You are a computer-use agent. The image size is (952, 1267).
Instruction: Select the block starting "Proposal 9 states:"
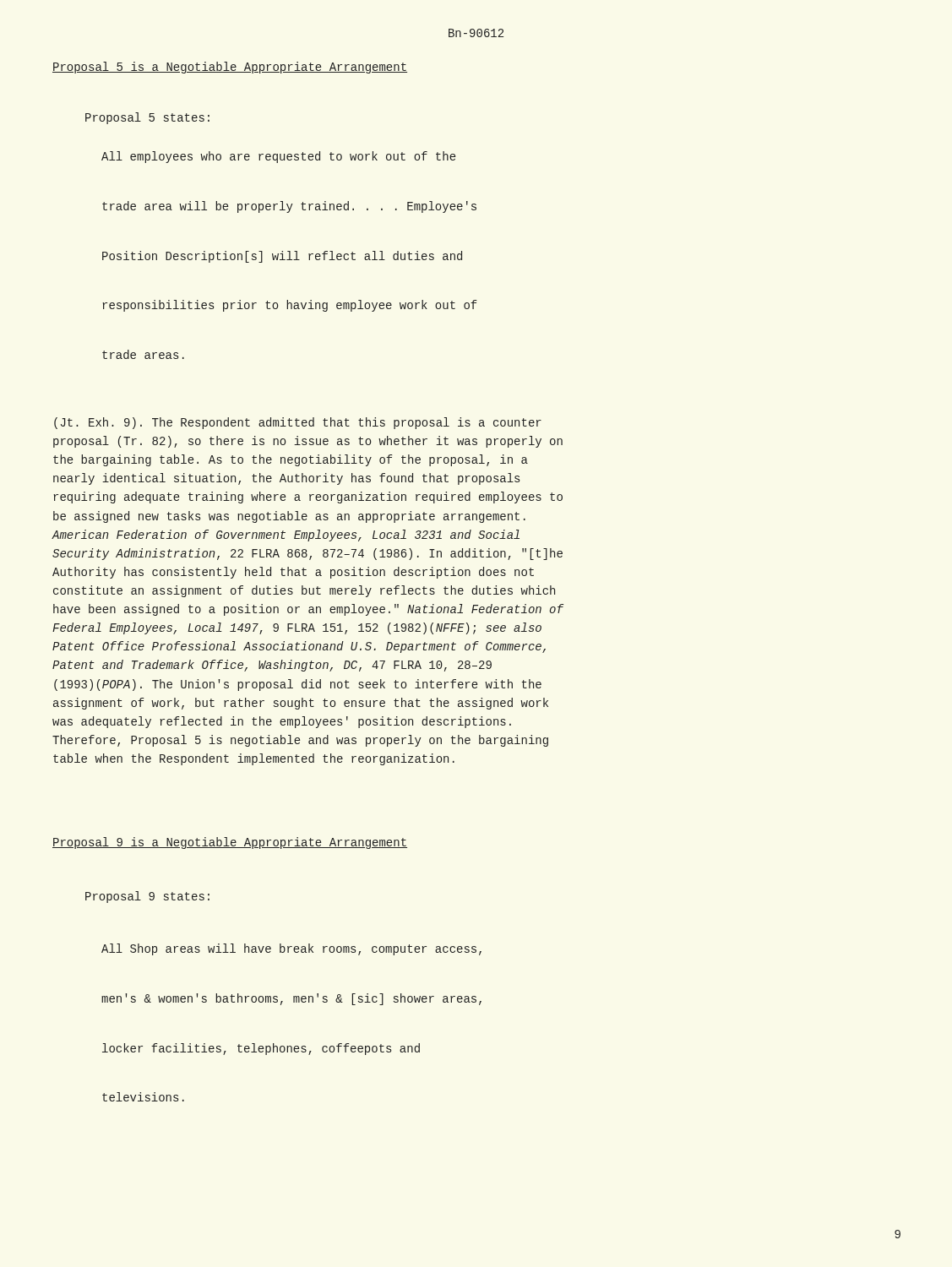point(148,897)
